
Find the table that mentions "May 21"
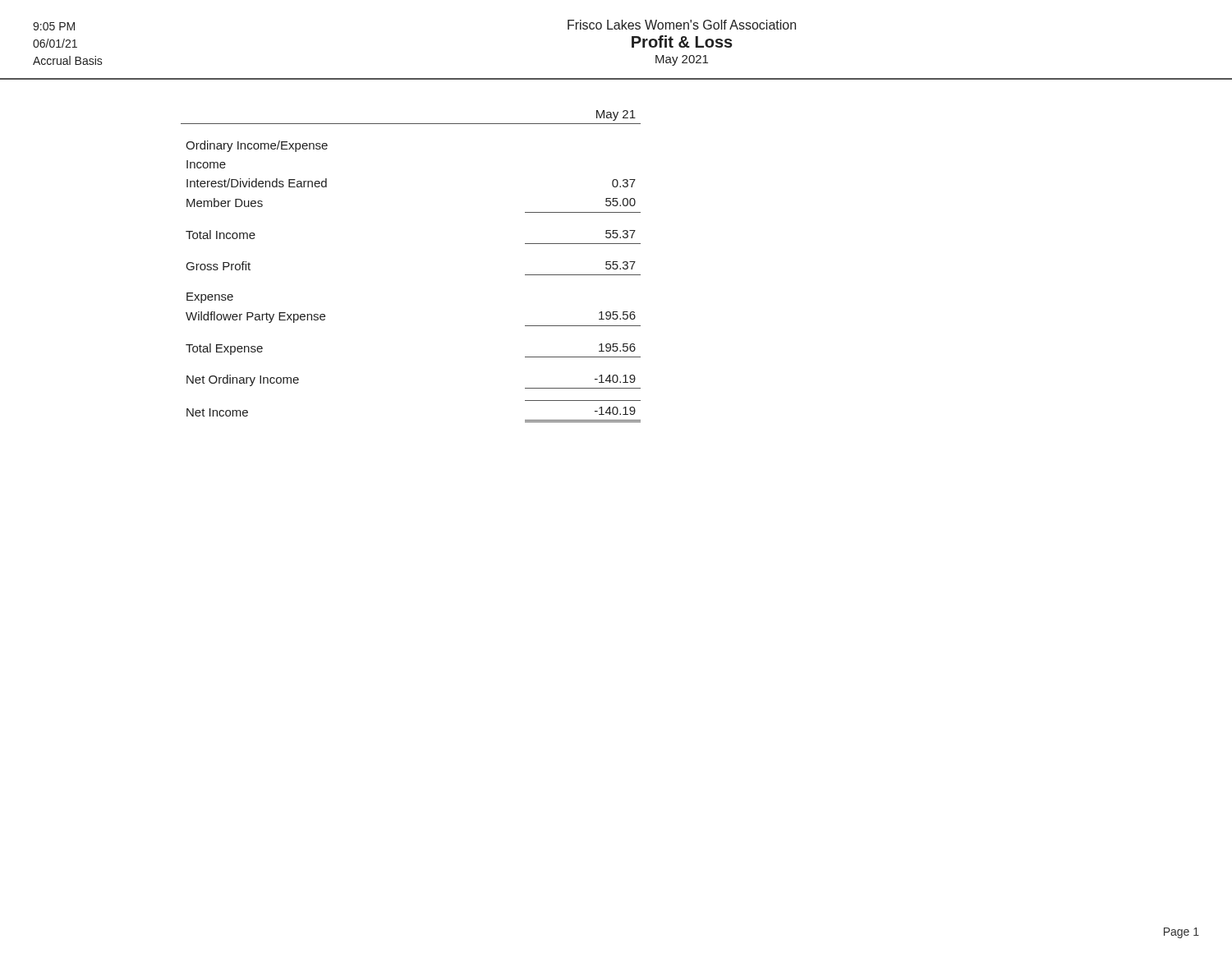[411, 263]
